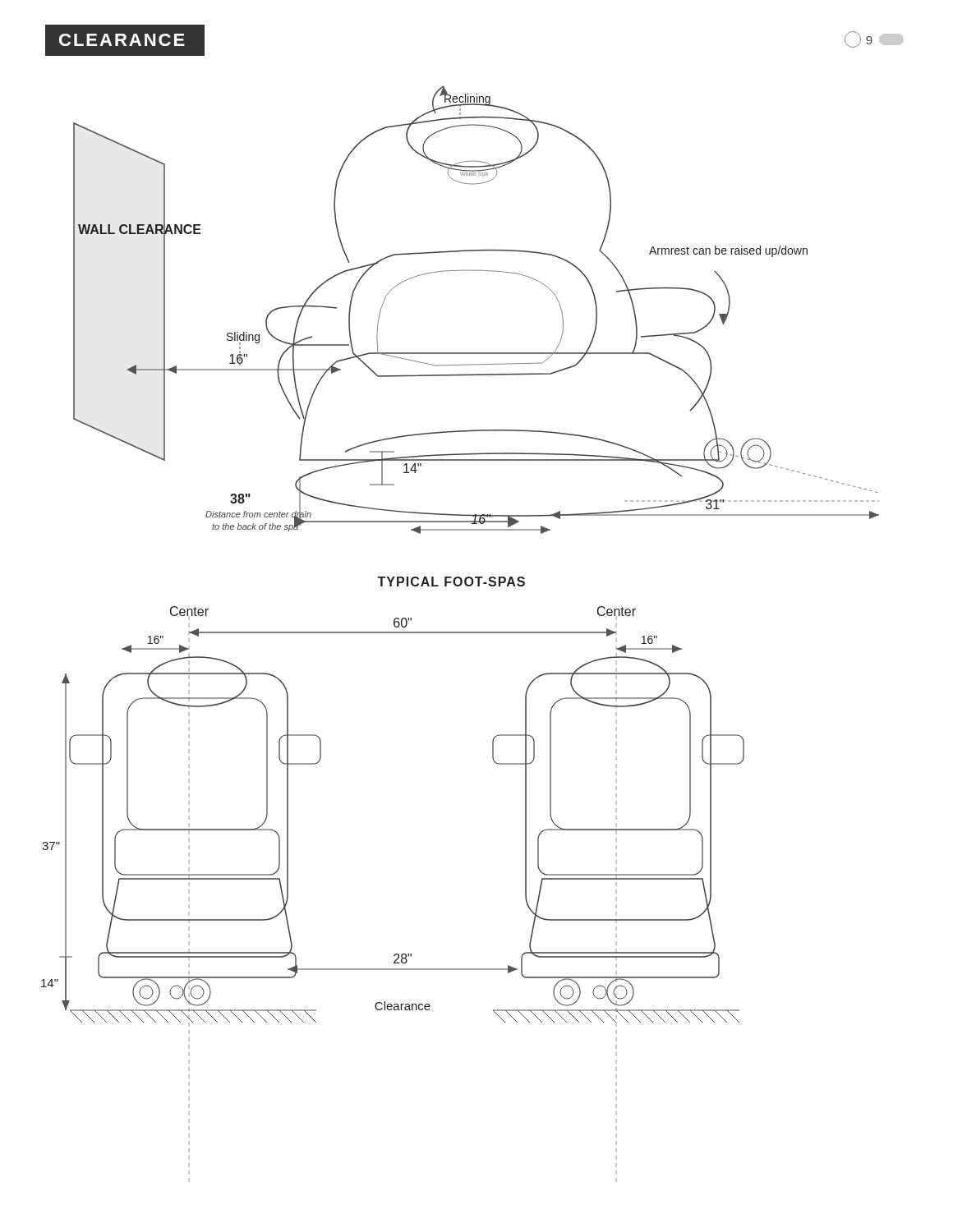Click the section header
The image size is (953, 1232).
tap(122, 40)
